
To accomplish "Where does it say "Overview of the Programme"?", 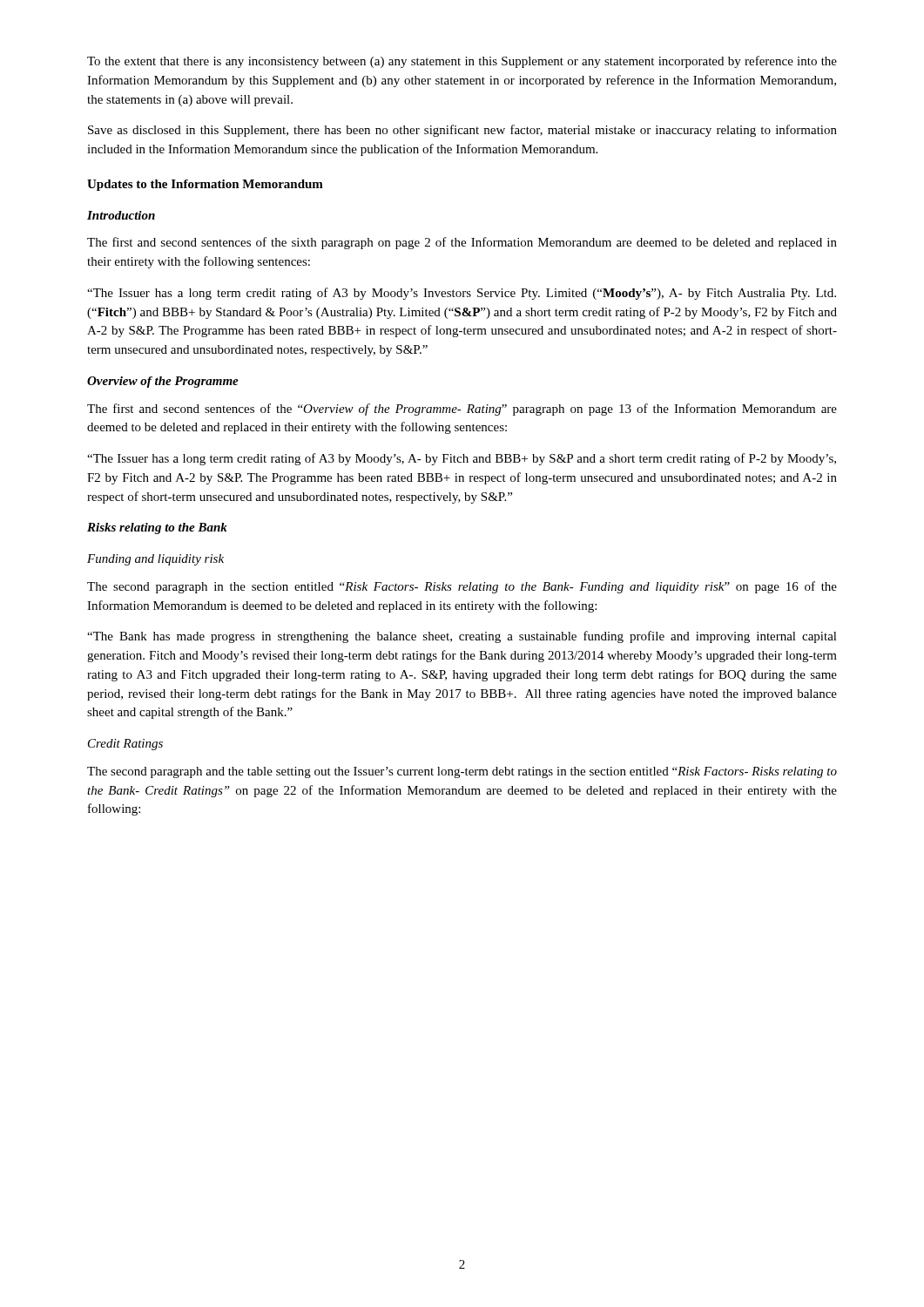I will tap(163, 382).
